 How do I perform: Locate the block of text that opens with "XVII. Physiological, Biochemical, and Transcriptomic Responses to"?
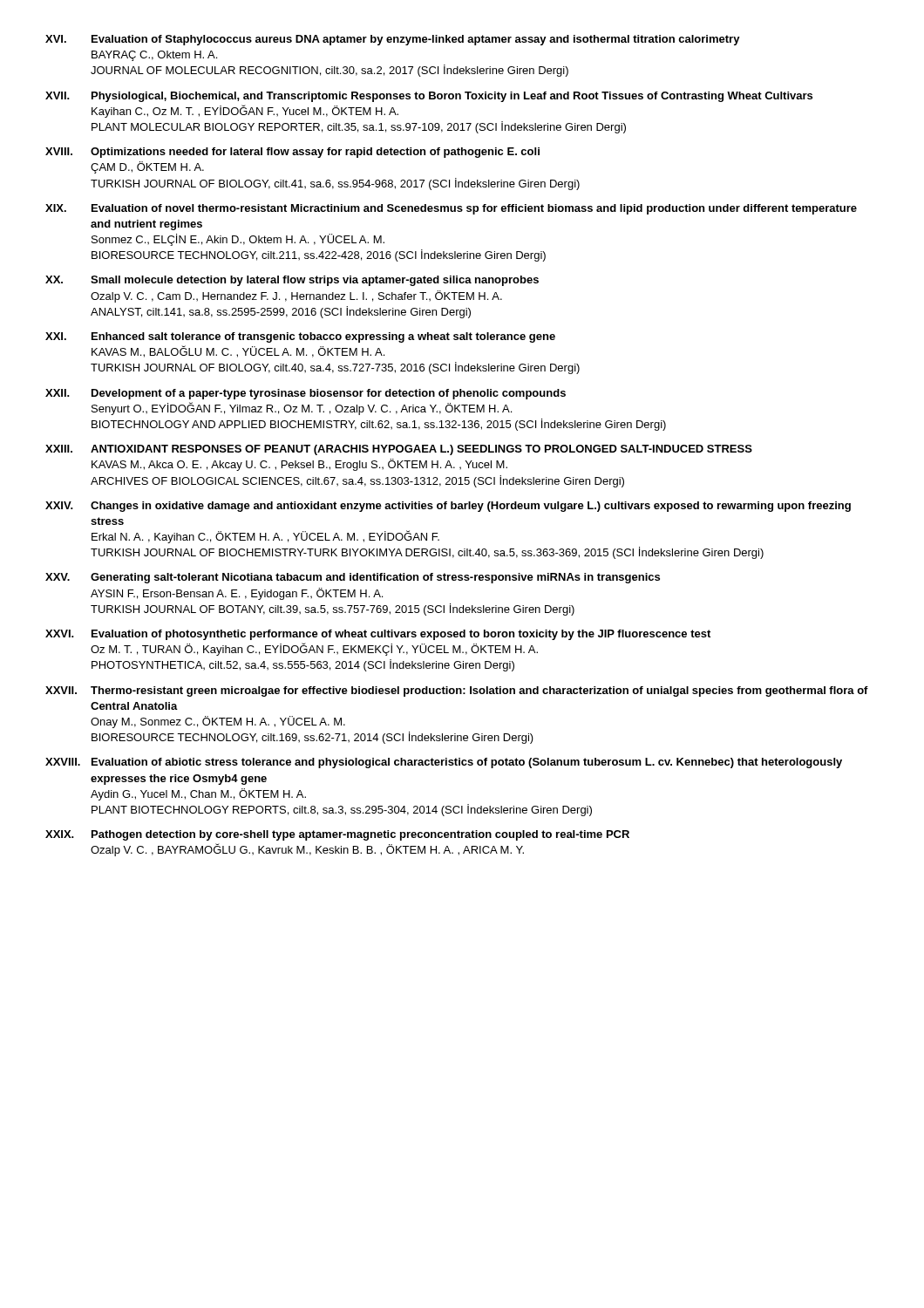click(x=462, y=111)
